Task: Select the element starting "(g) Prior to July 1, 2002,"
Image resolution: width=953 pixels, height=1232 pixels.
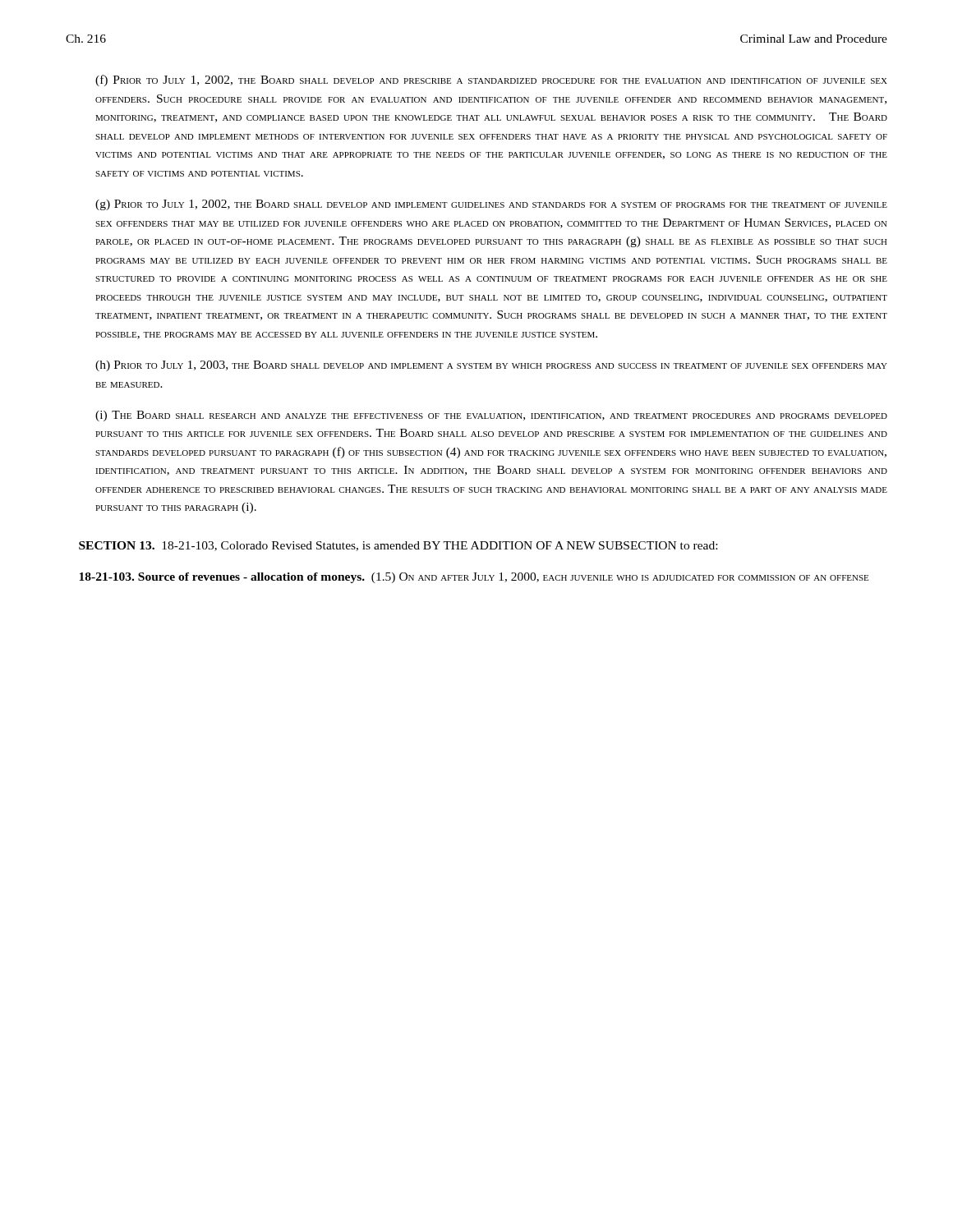Action: click(491, 268)
